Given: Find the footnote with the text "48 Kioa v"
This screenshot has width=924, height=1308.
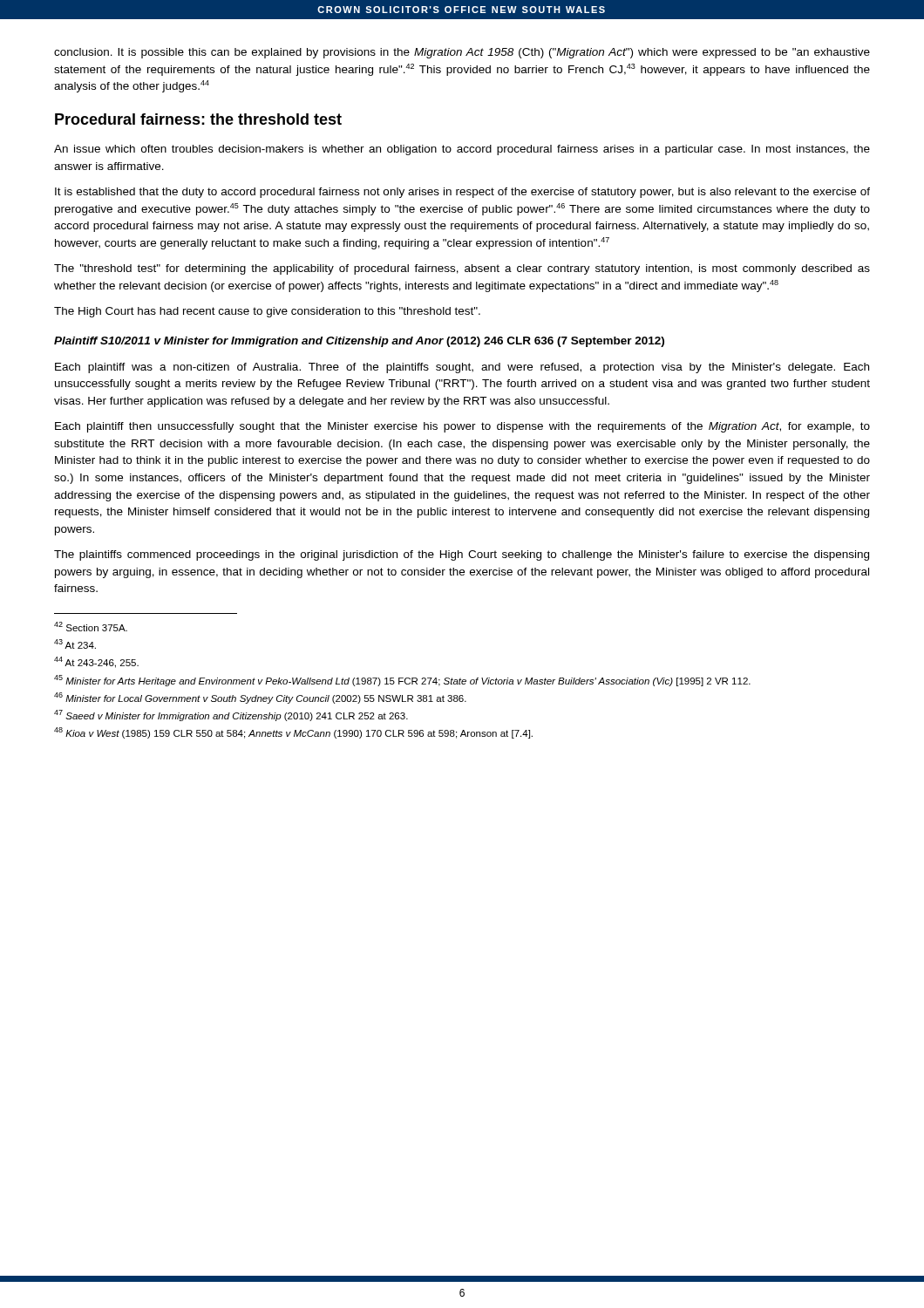Looking at the screenshot, I should [294, 733].
